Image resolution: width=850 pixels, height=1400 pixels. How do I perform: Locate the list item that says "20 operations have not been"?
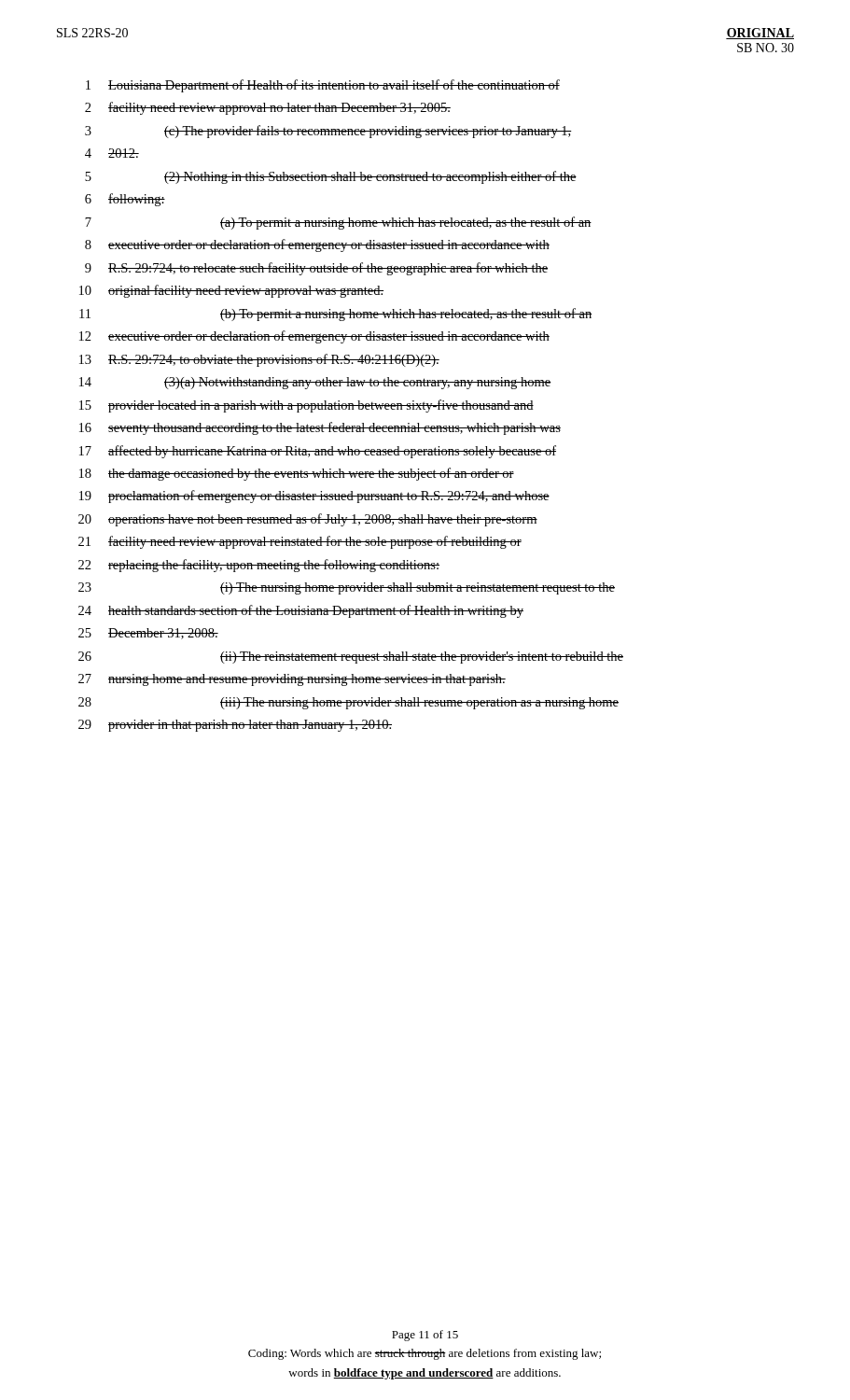(425, 519)
